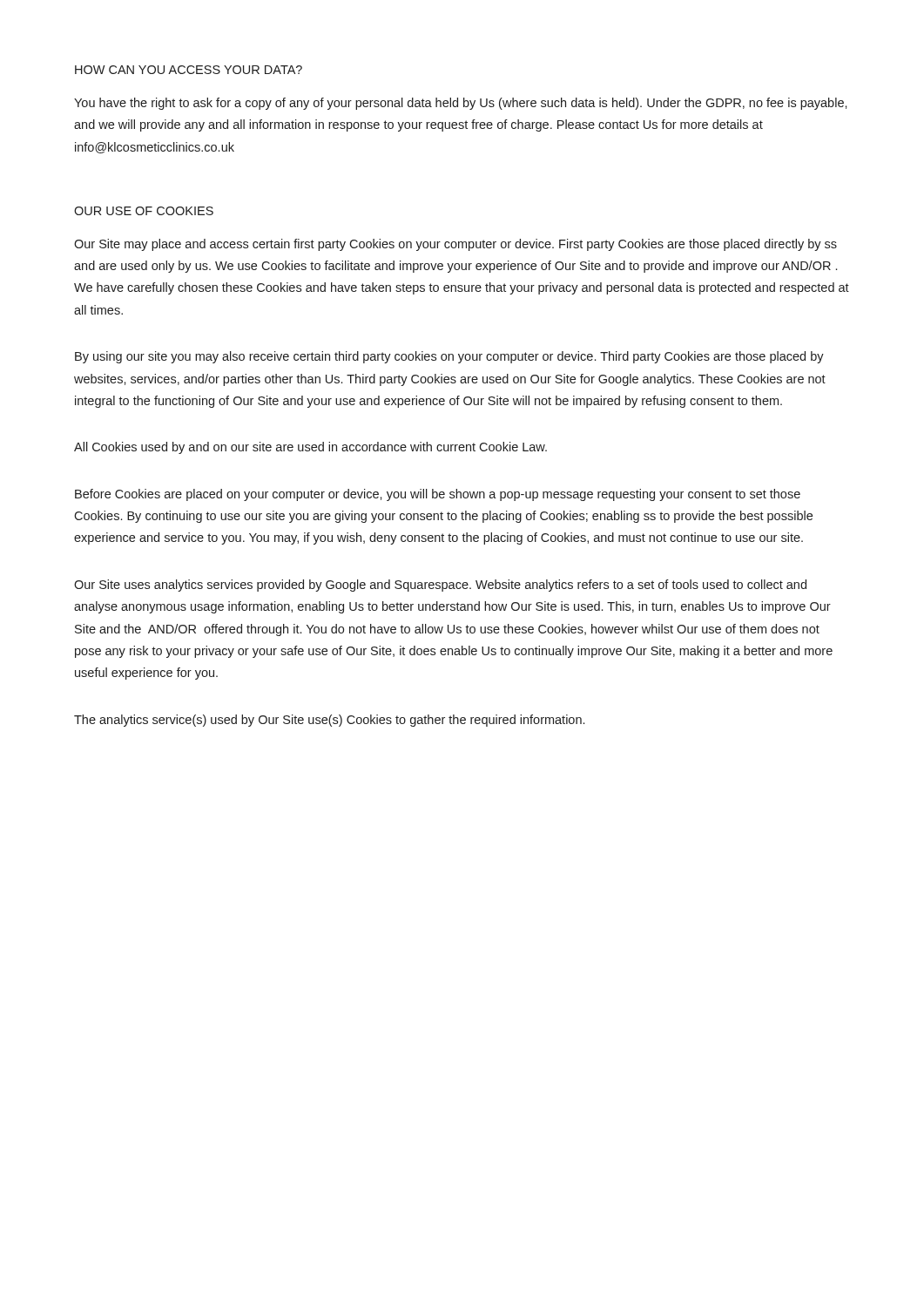The height and width of the screenshot is (1307, 924).
Task: Find the text block that says "Before Cookies are placed on your computer or"
Action: [x=444, y=516]
